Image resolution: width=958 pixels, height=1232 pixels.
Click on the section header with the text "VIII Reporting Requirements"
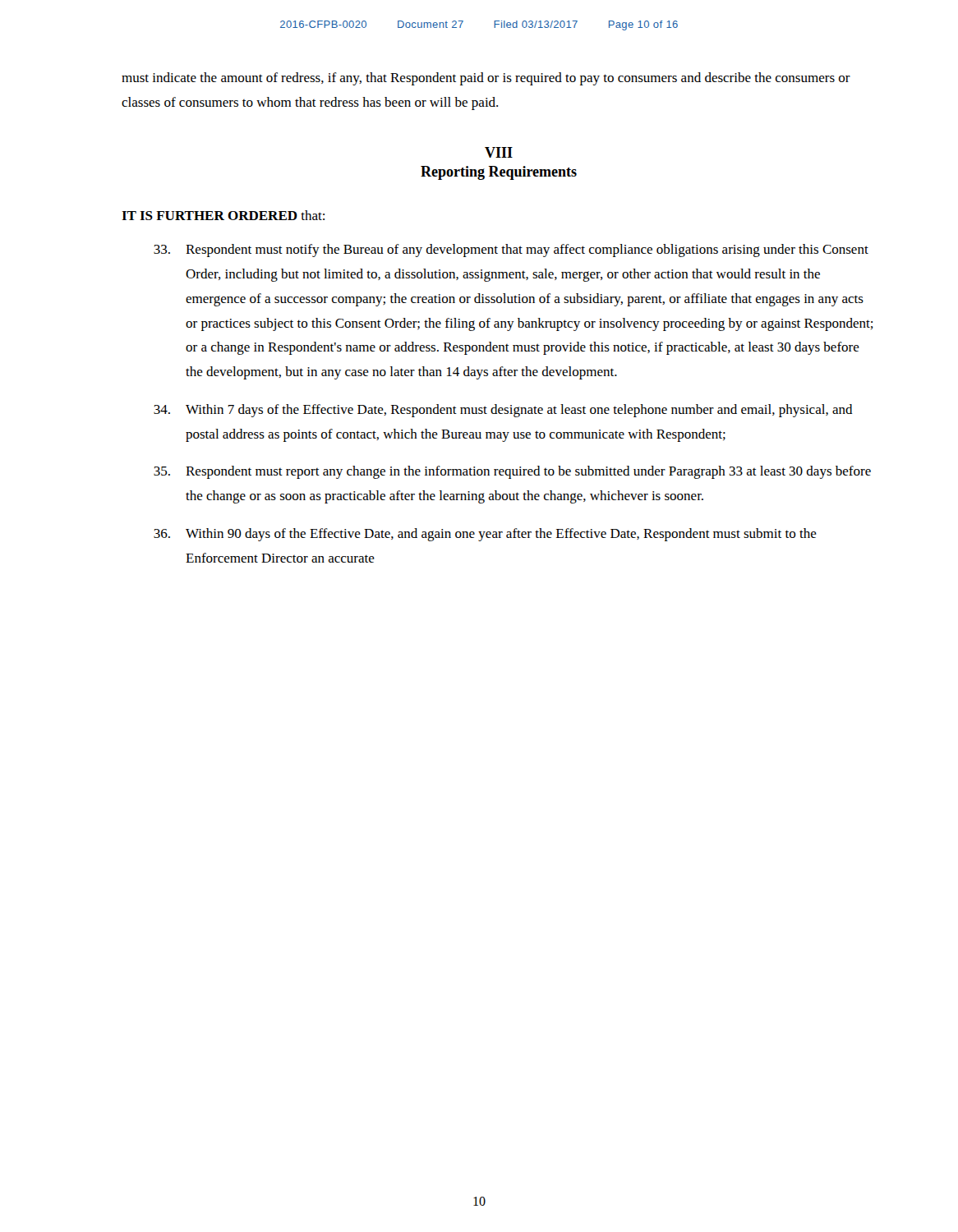(499, 162)
